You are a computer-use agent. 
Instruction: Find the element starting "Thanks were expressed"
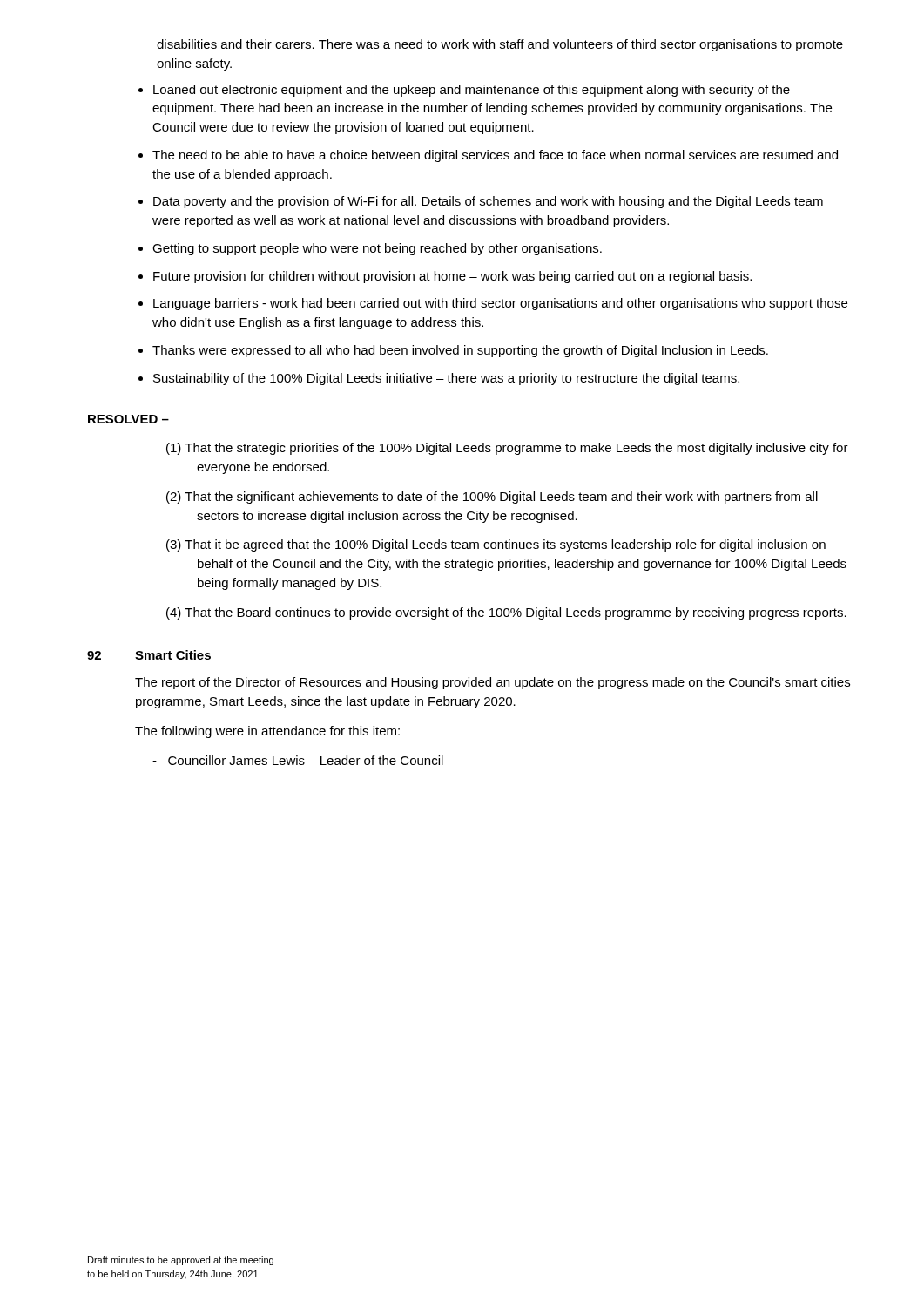[461, 350]
